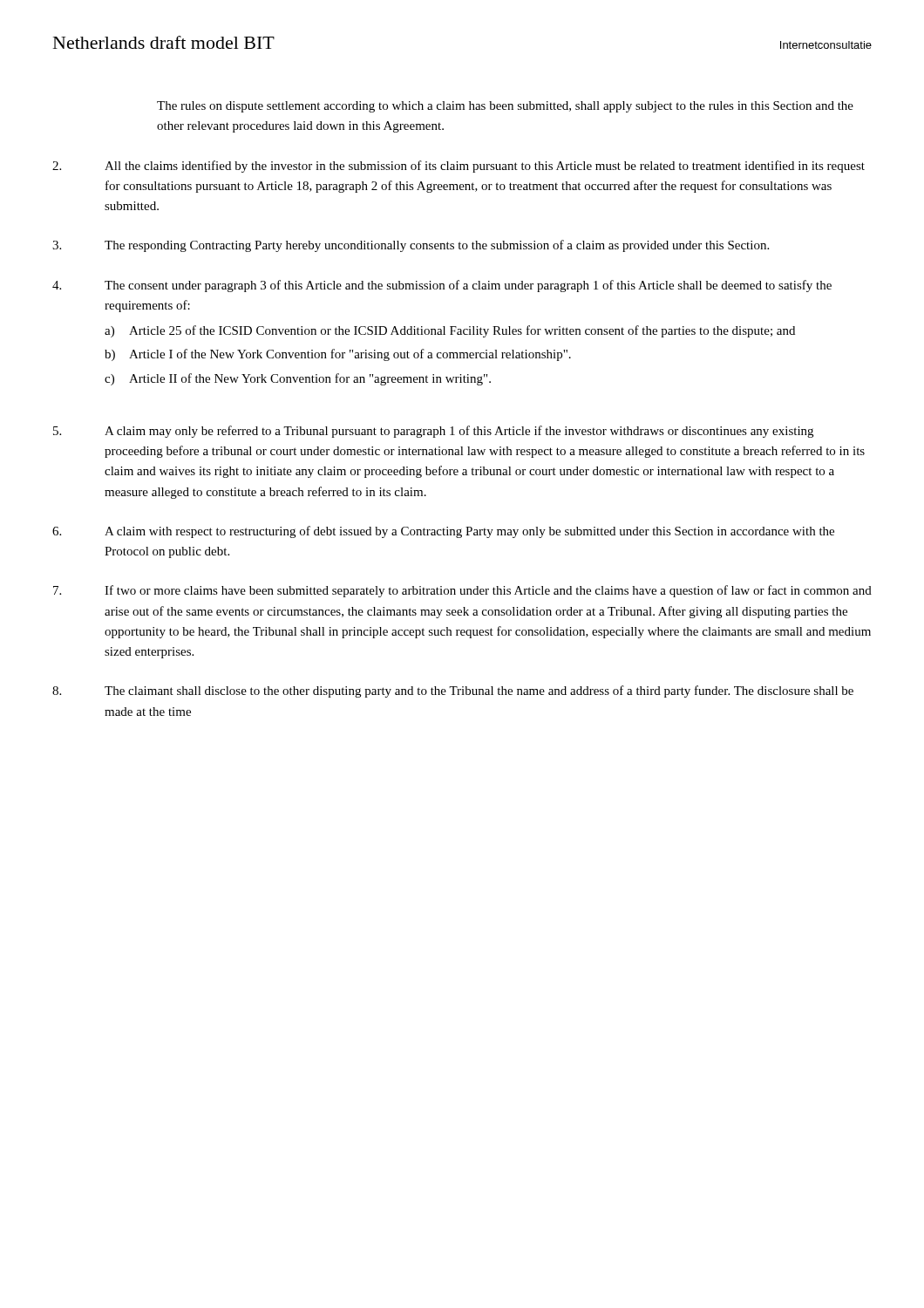Screen dimensions: 1308x924
Task: Locate the passage starting "6. A claim"
Action: (462, 542)
